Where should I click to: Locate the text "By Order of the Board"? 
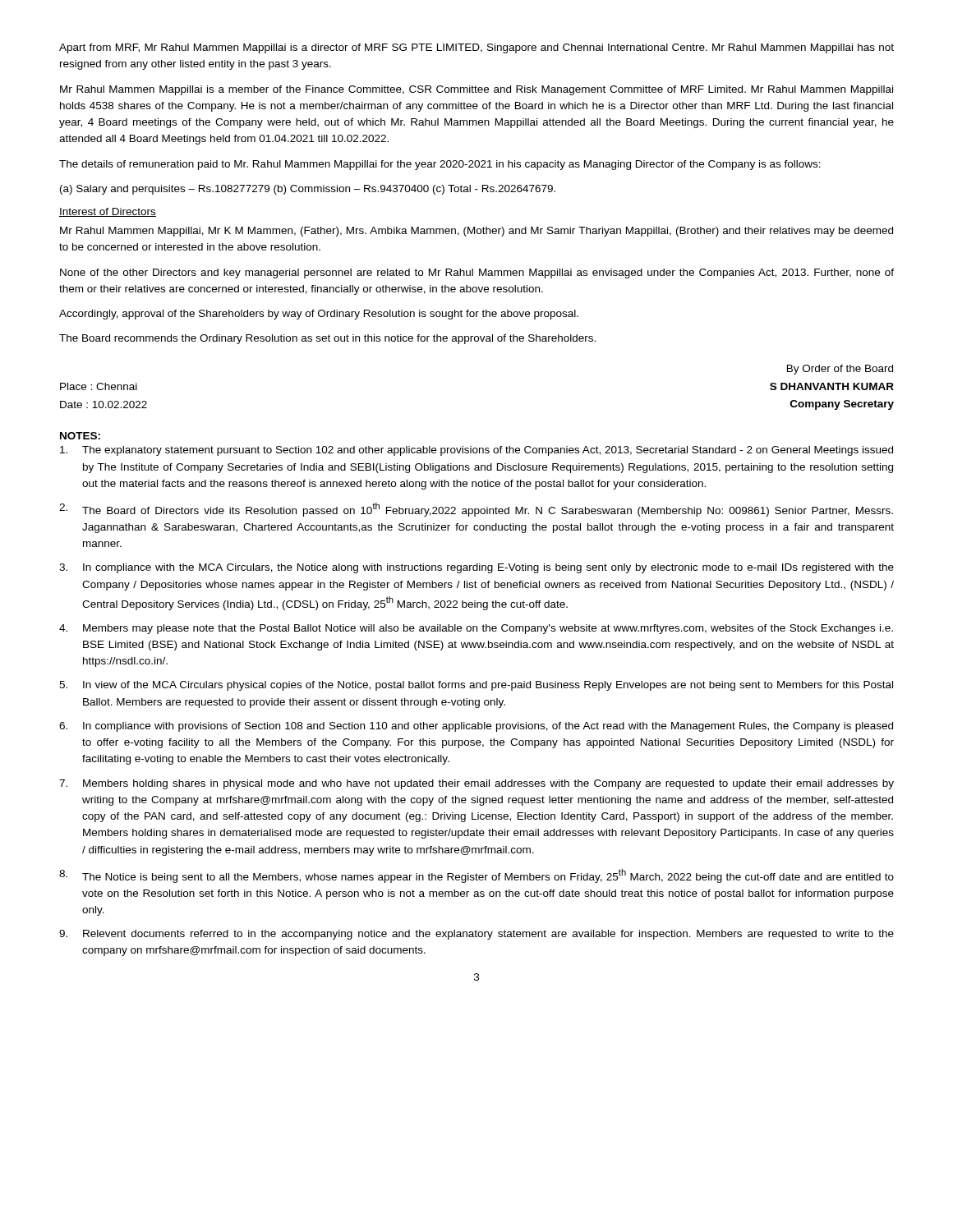coord(840,368)
